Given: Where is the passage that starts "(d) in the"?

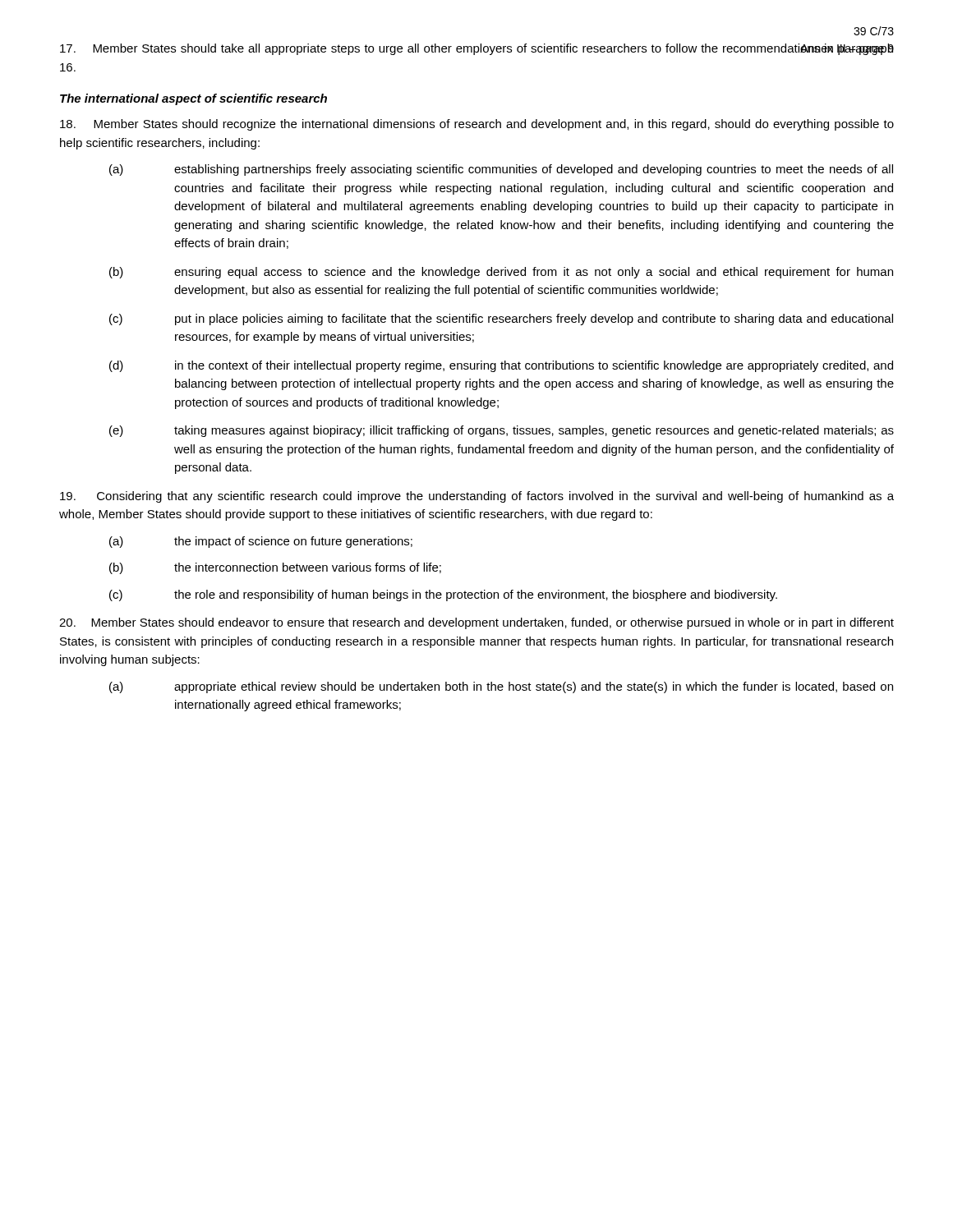Looking at the screenshot, I should point(476,384).
